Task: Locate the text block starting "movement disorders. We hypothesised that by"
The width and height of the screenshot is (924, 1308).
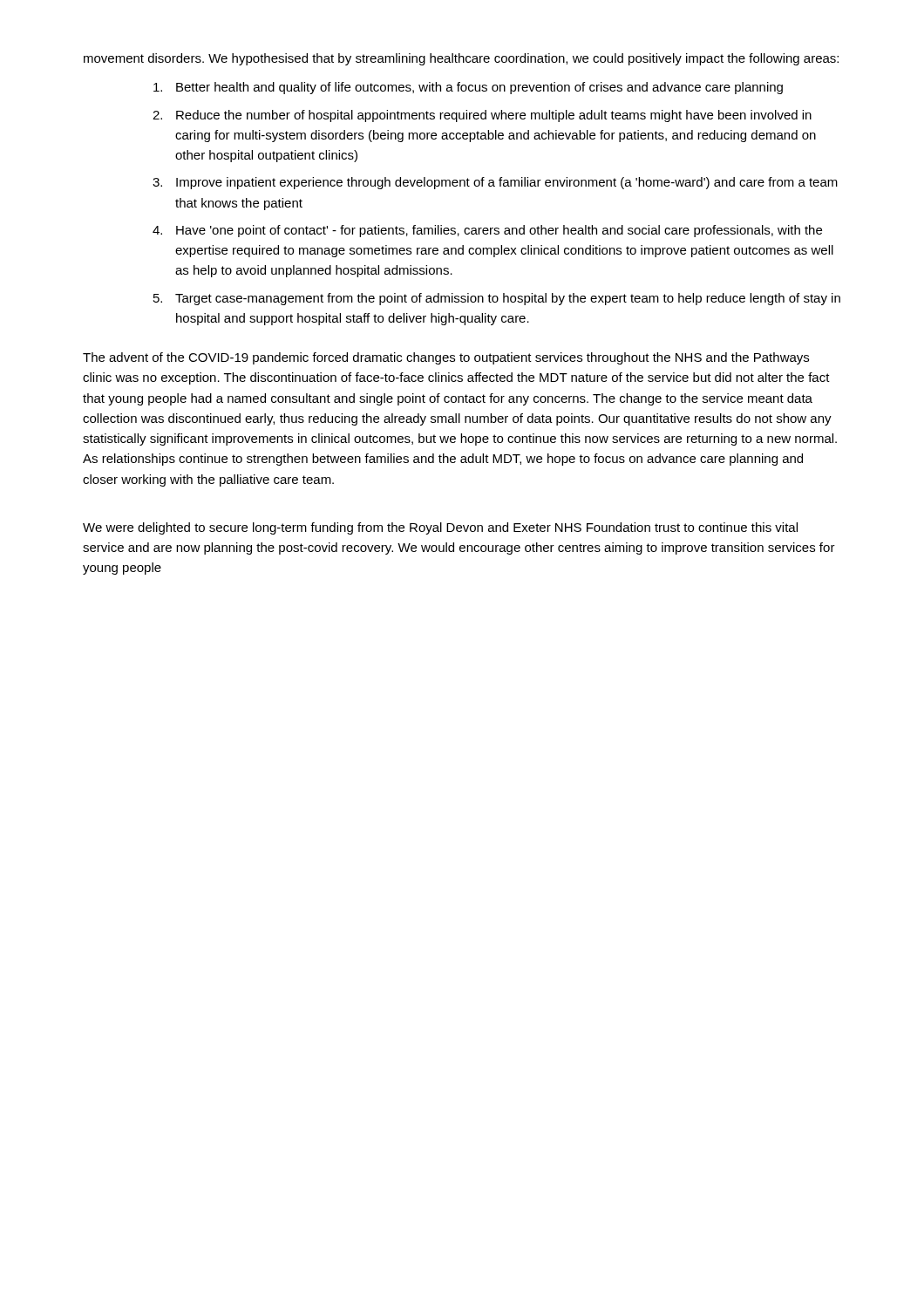Action: click(x=461, y=58)
